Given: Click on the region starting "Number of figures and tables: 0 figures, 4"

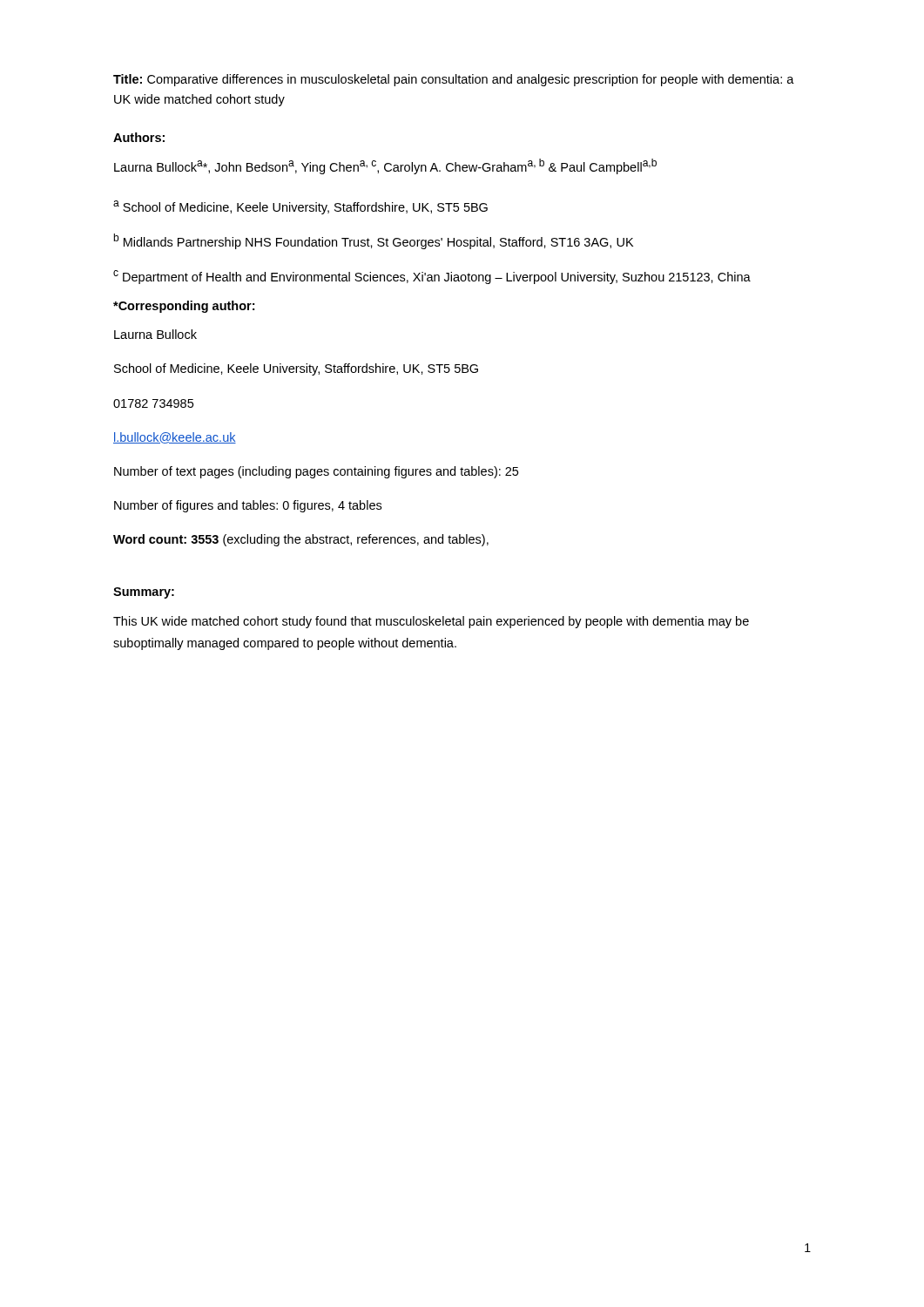Looking at the screenshot, I should pos(248,505).
